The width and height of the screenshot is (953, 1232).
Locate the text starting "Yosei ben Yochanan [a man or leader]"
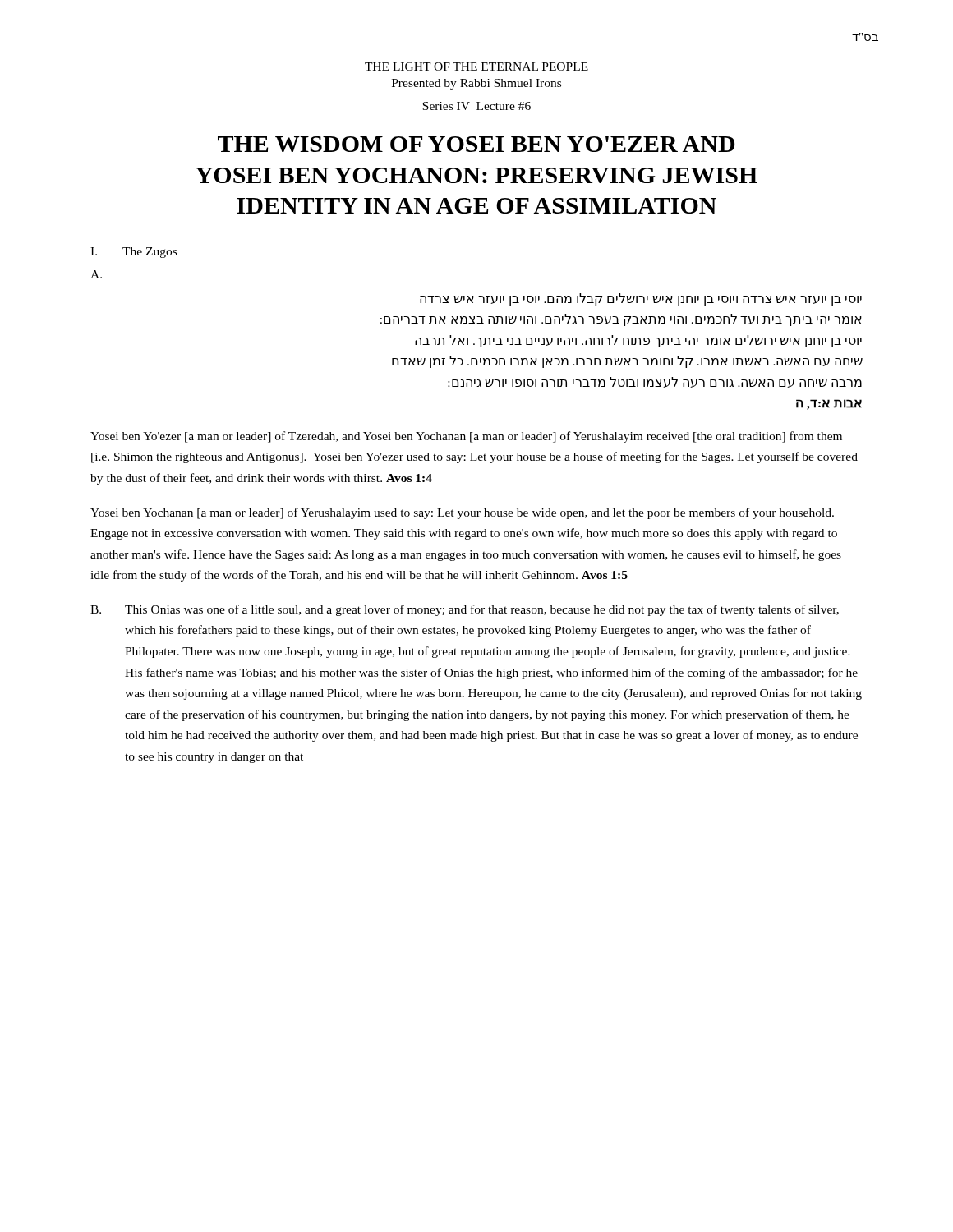point(466,543)
